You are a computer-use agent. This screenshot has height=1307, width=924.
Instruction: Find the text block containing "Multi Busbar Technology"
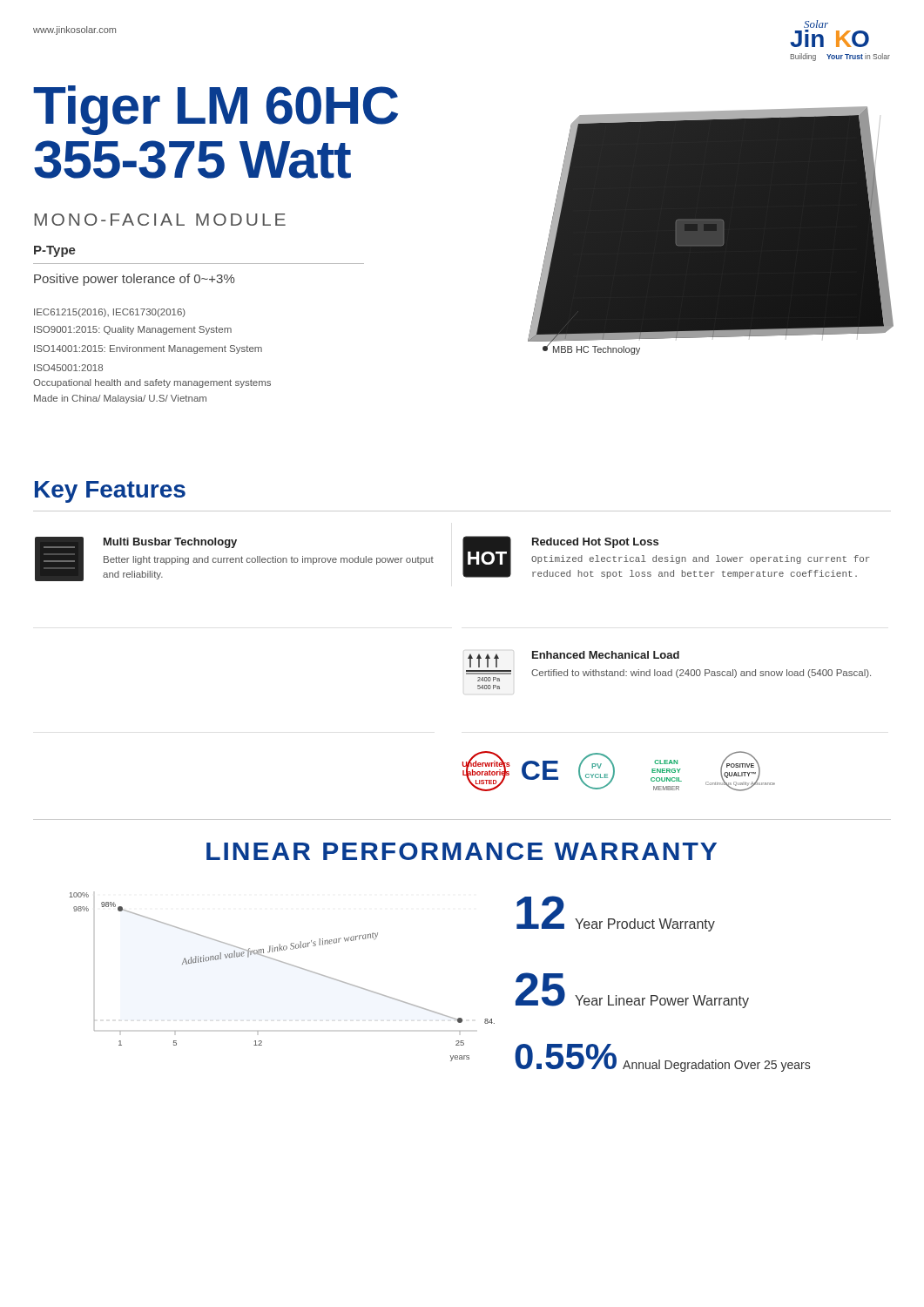(x=233, y=561)
